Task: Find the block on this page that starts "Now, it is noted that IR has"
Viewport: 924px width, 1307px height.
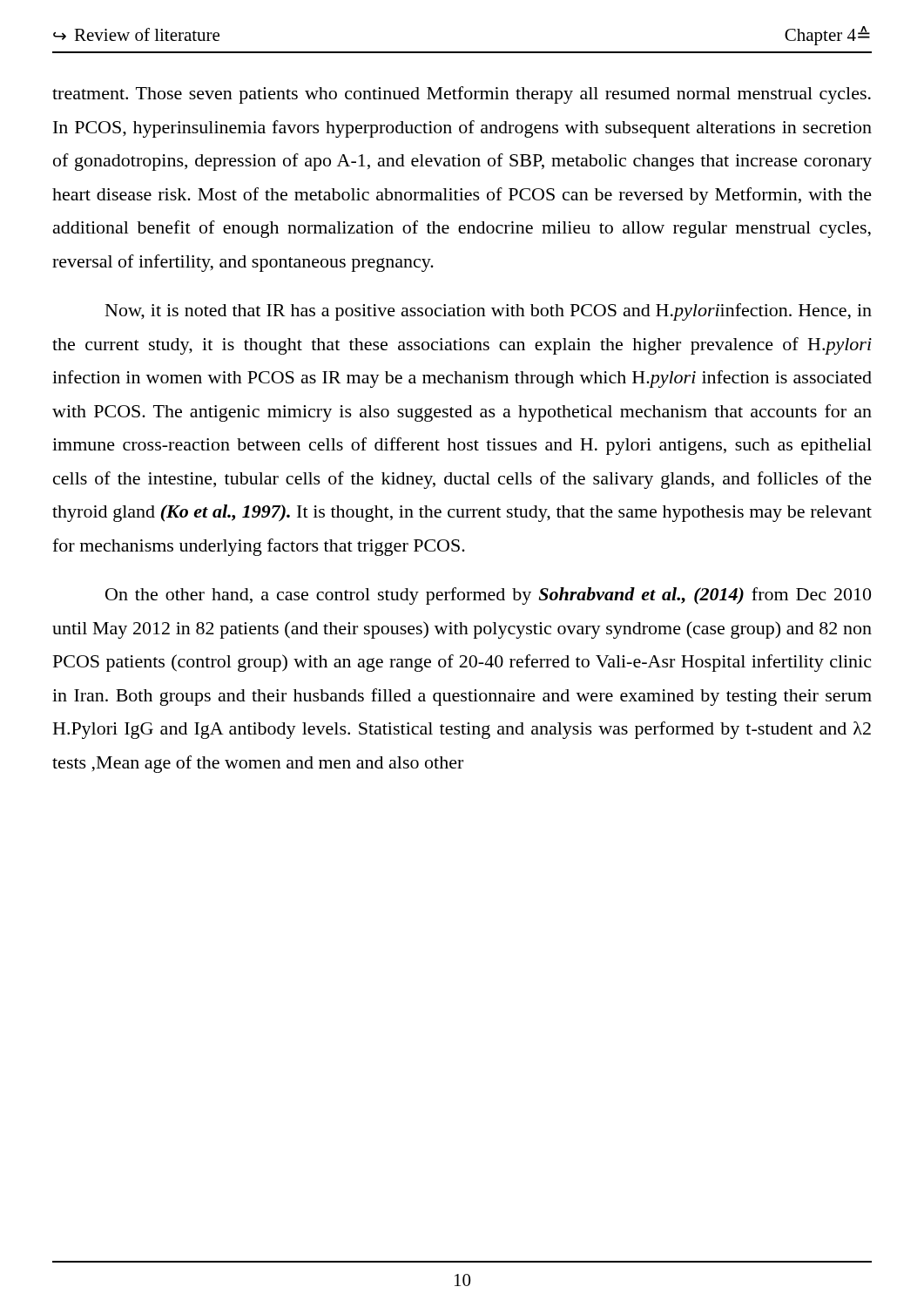Action: tap(462, 428)
